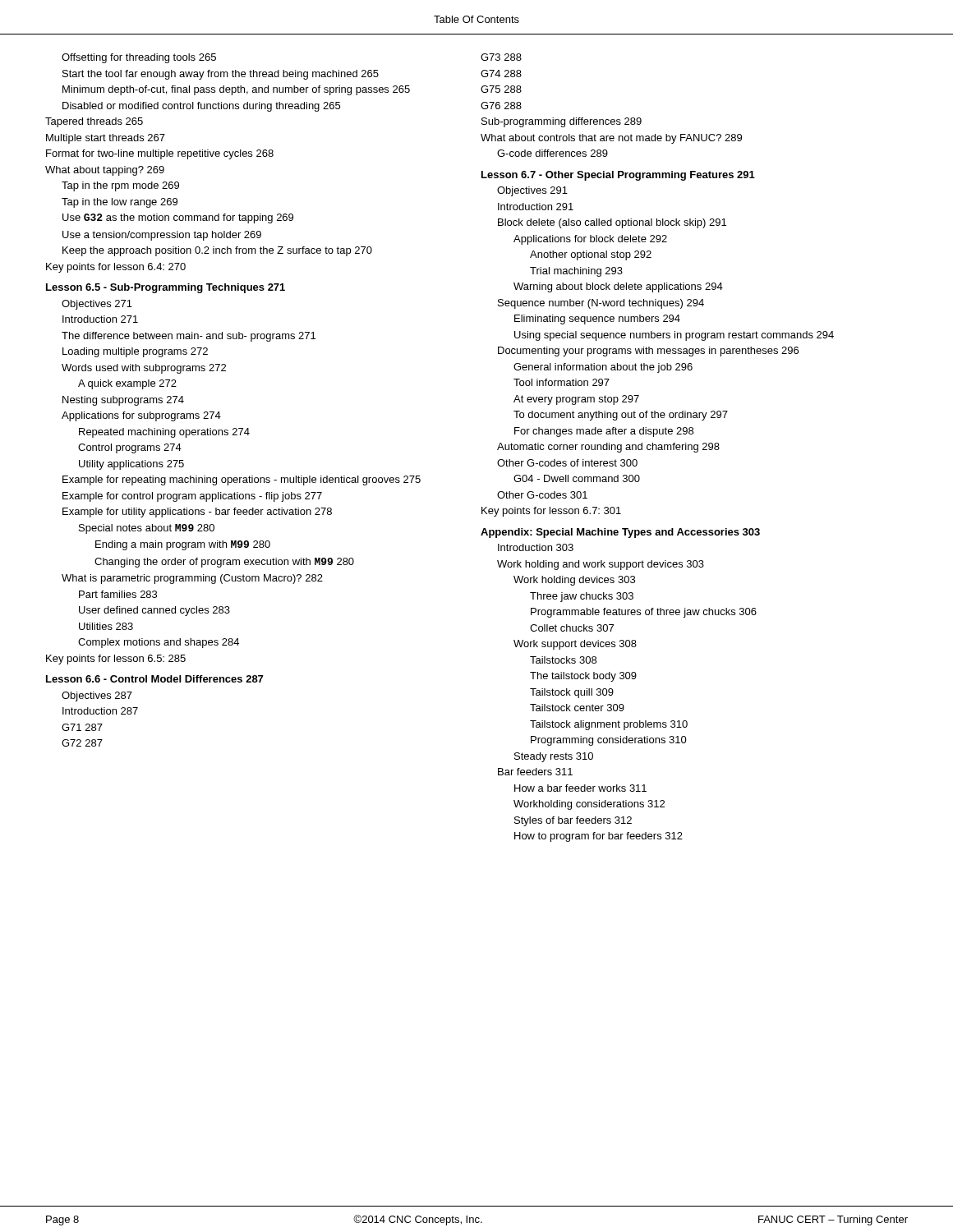Screen dimensions: 1232x953
Task: Point to the block starting "Lesson 6.7 -"
Action: tap(618, 174)
